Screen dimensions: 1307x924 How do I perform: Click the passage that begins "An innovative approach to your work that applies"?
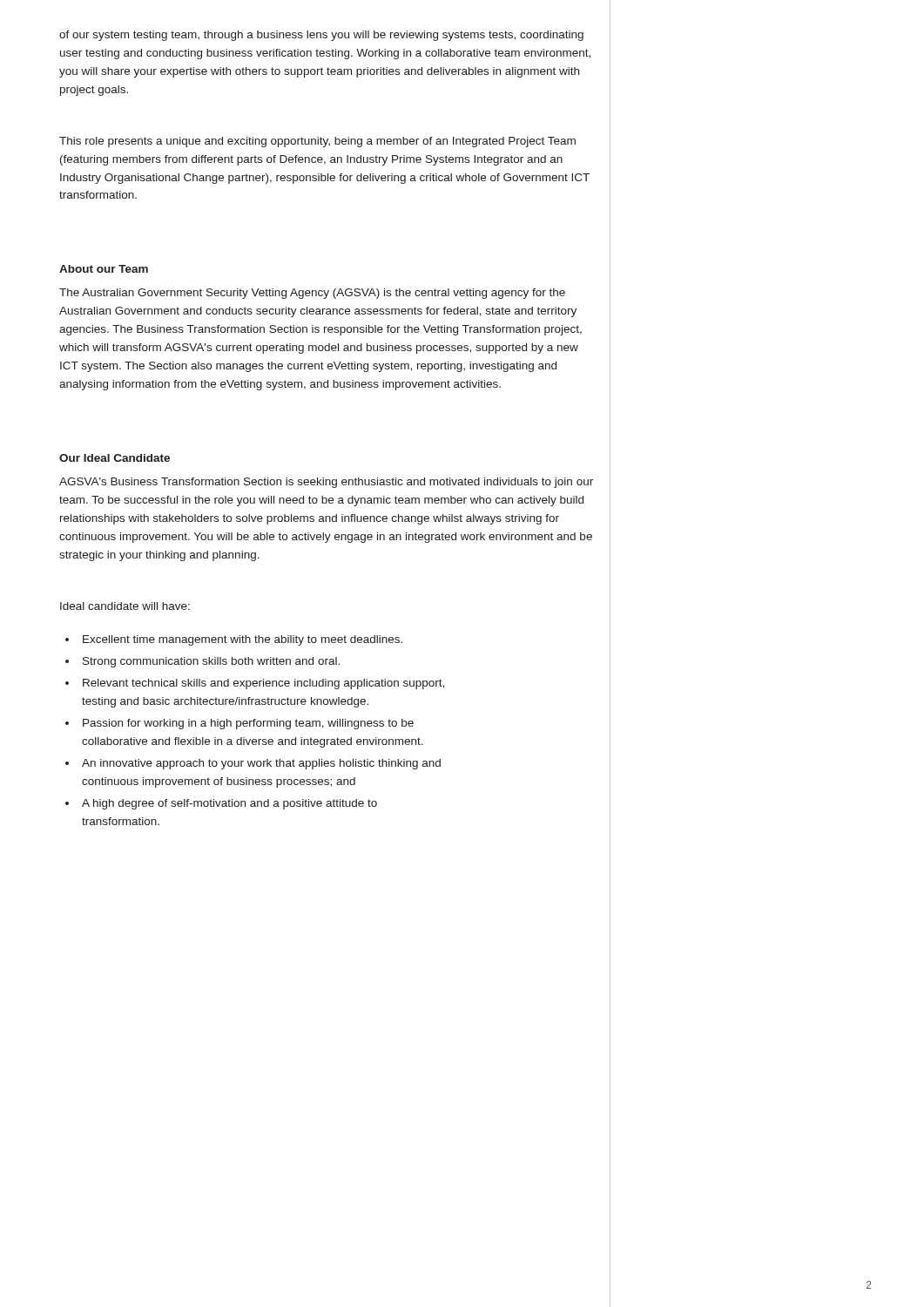coord(262,772)
